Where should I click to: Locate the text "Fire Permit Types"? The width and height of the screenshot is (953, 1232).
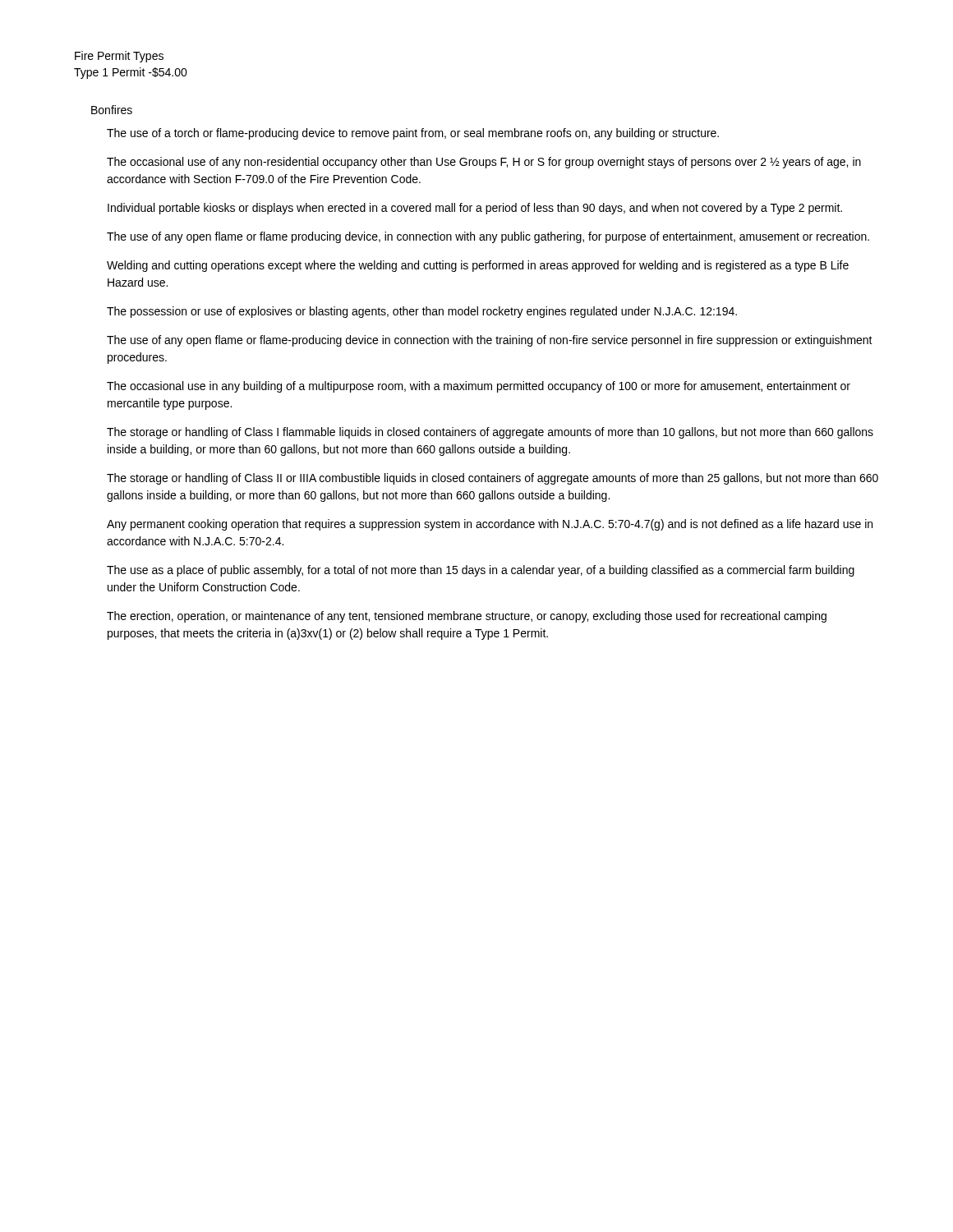click(x=119, y=56)
